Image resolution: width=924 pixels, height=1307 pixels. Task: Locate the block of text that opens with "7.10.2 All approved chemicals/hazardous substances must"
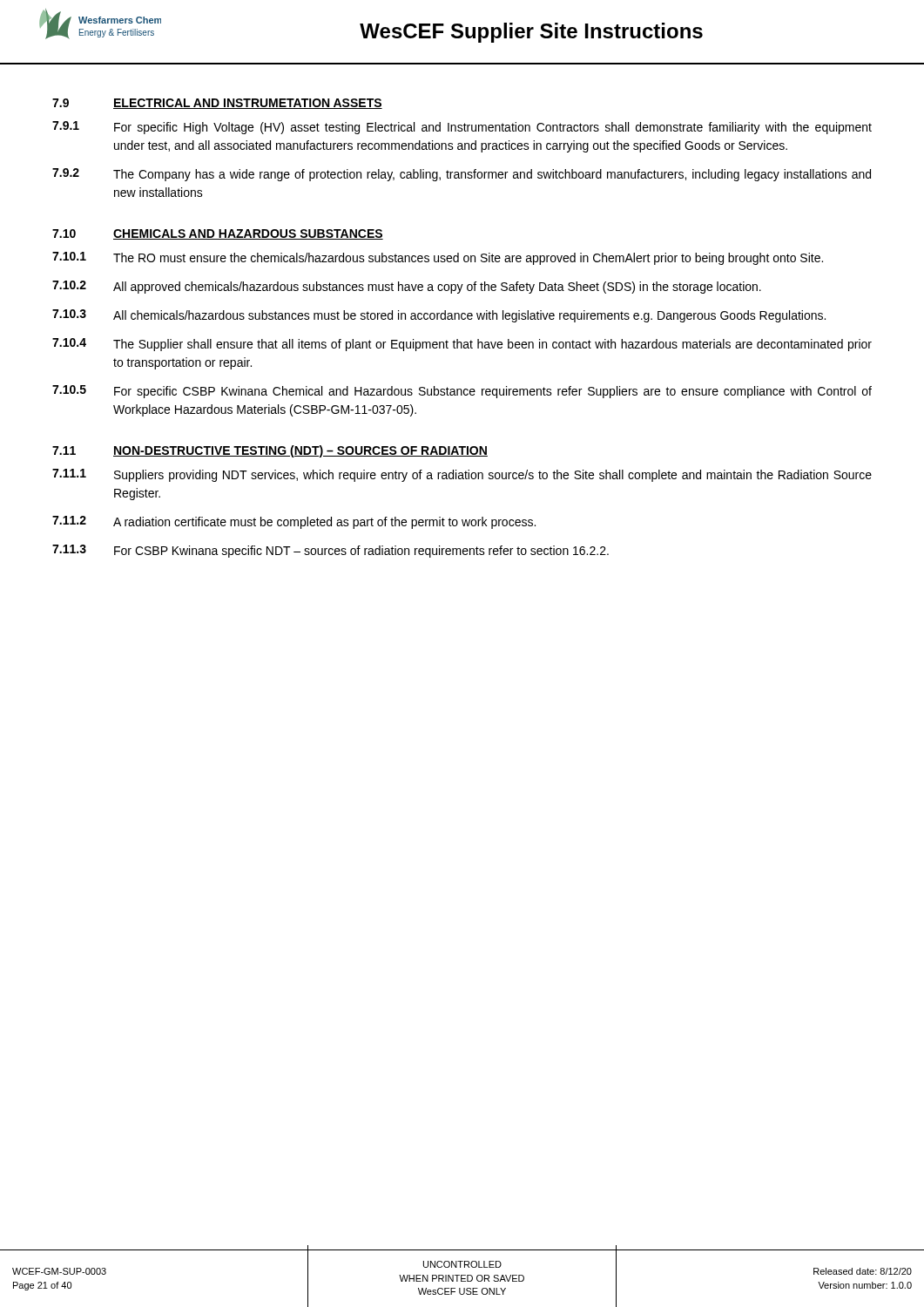[x=462, y=287]
